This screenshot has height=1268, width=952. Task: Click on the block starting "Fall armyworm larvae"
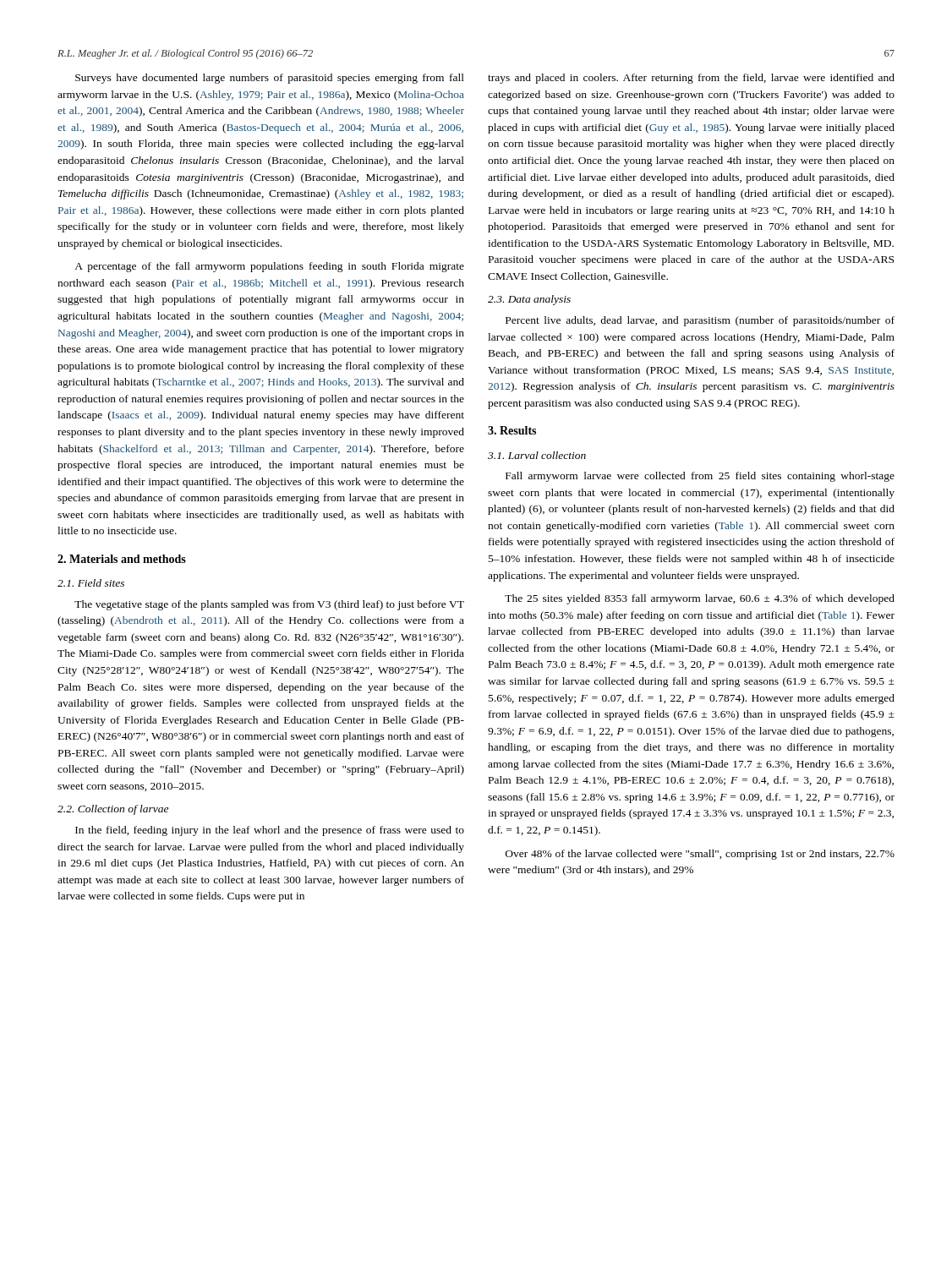click(x=691, y=526)
